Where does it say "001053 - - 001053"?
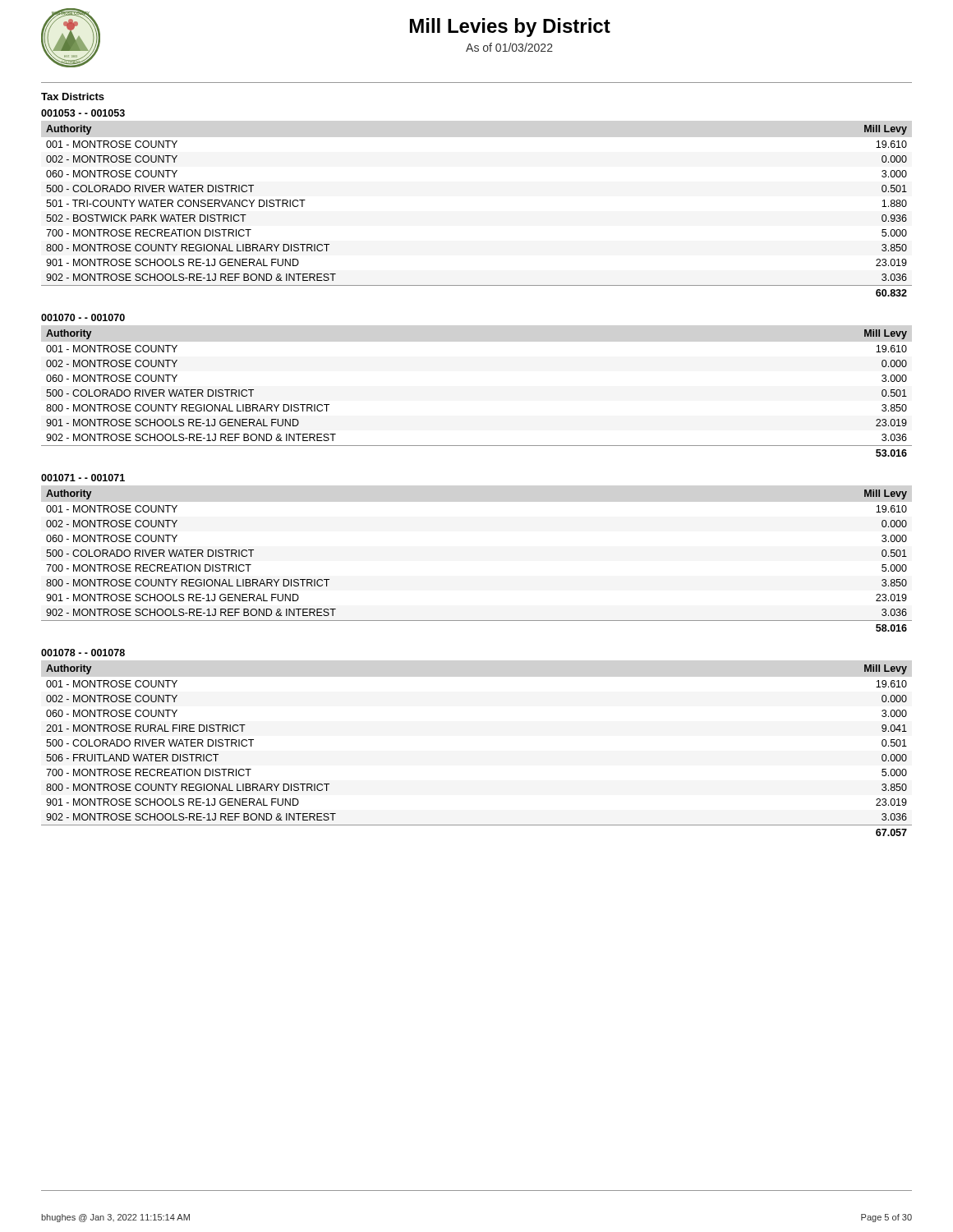953x1232 pixels. [x=83, y=113]
